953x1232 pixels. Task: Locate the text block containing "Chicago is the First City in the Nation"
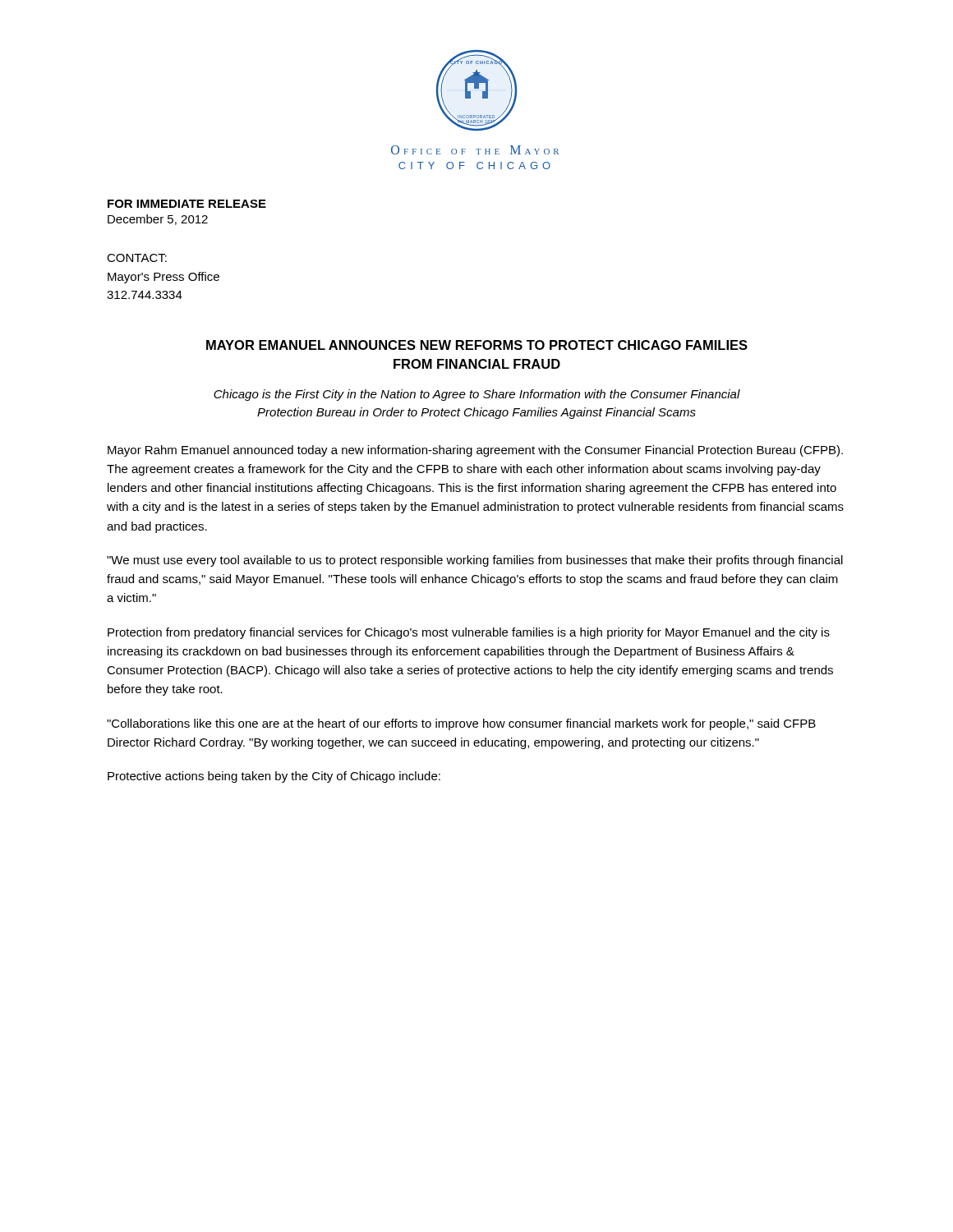tap(476, 403)
